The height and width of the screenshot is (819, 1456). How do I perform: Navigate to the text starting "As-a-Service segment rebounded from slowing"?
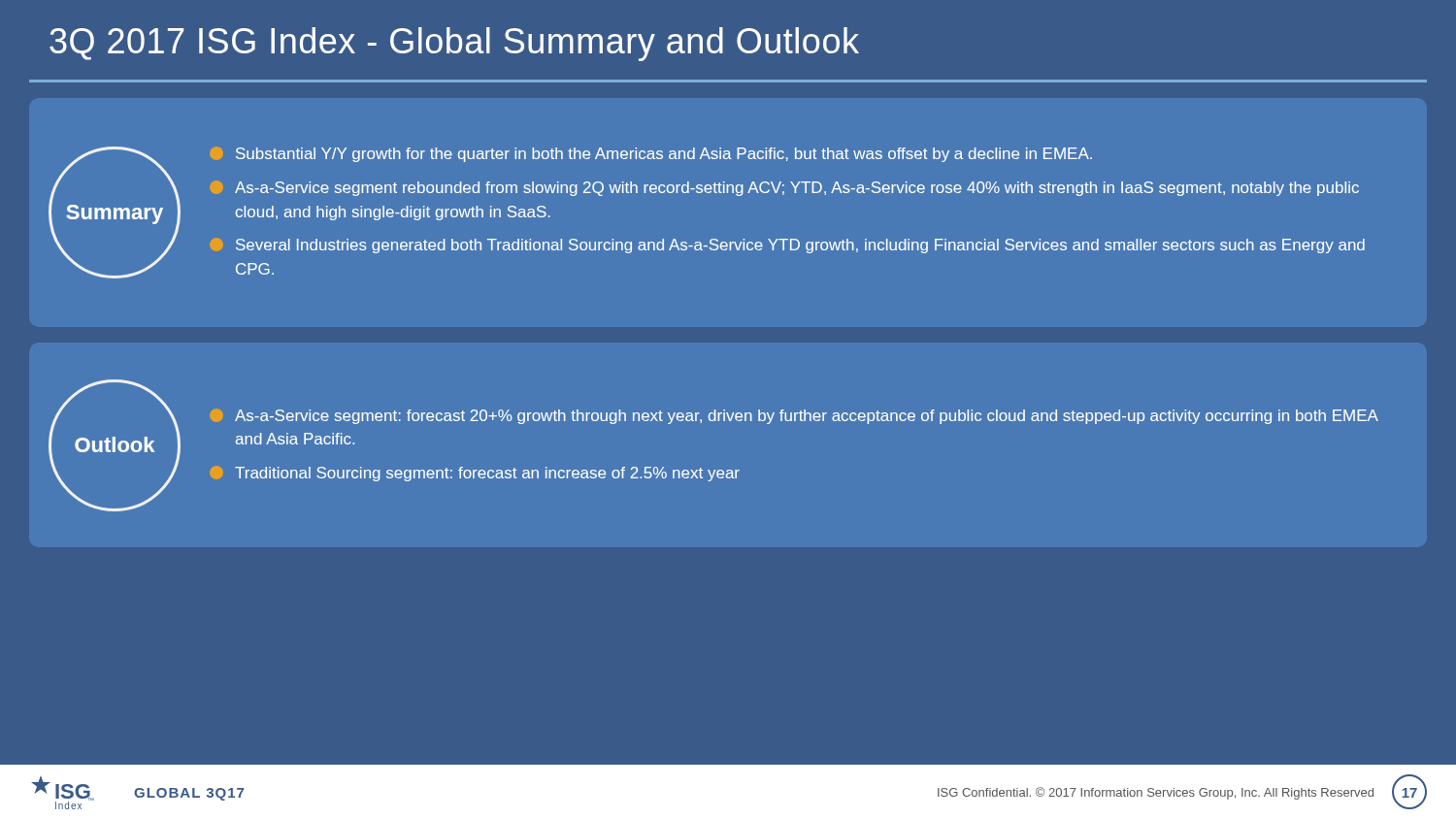(804, 201)
